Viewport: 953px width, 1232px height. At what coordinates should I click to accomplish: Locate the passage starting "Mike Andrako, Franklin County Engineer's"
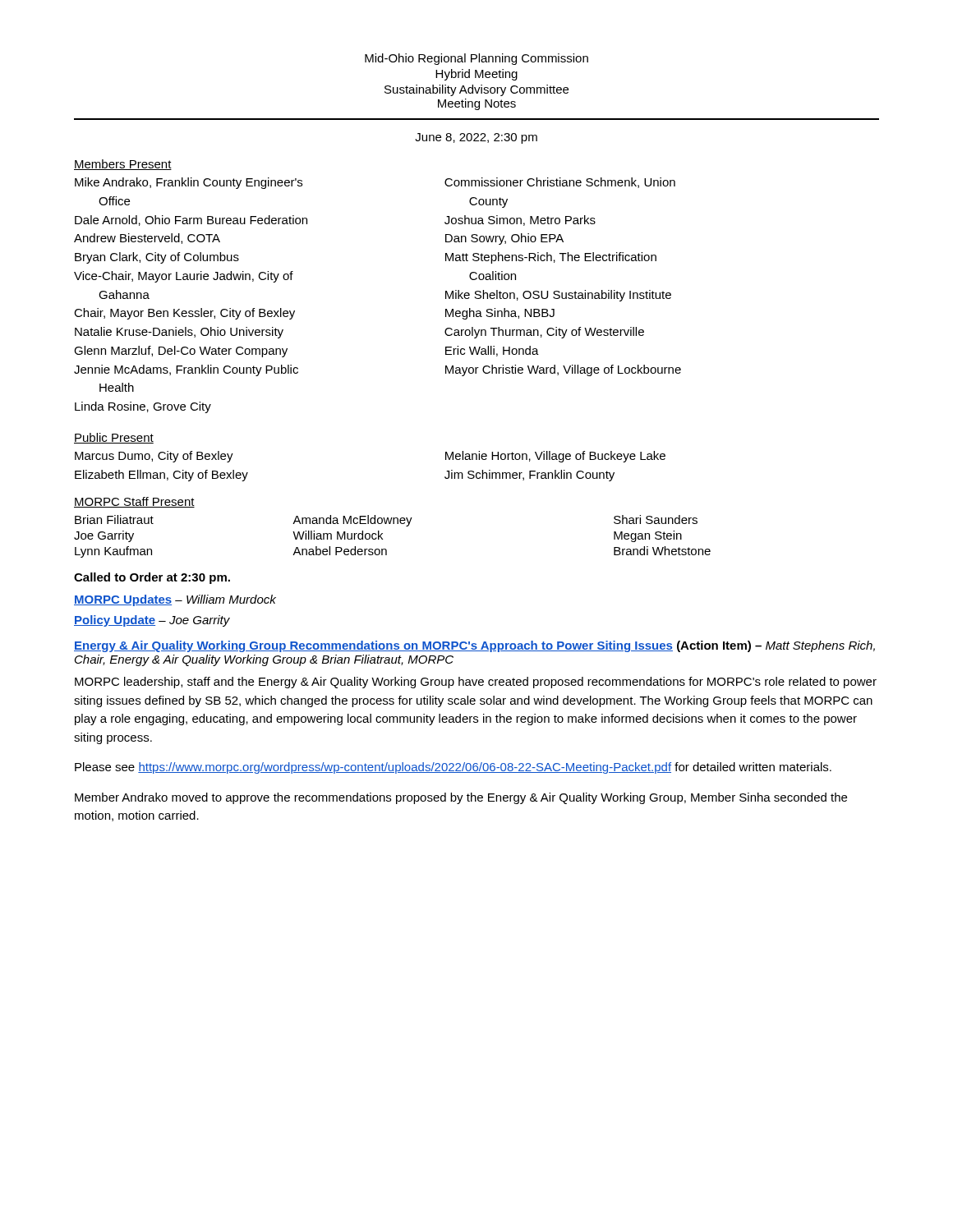(476, 294)
